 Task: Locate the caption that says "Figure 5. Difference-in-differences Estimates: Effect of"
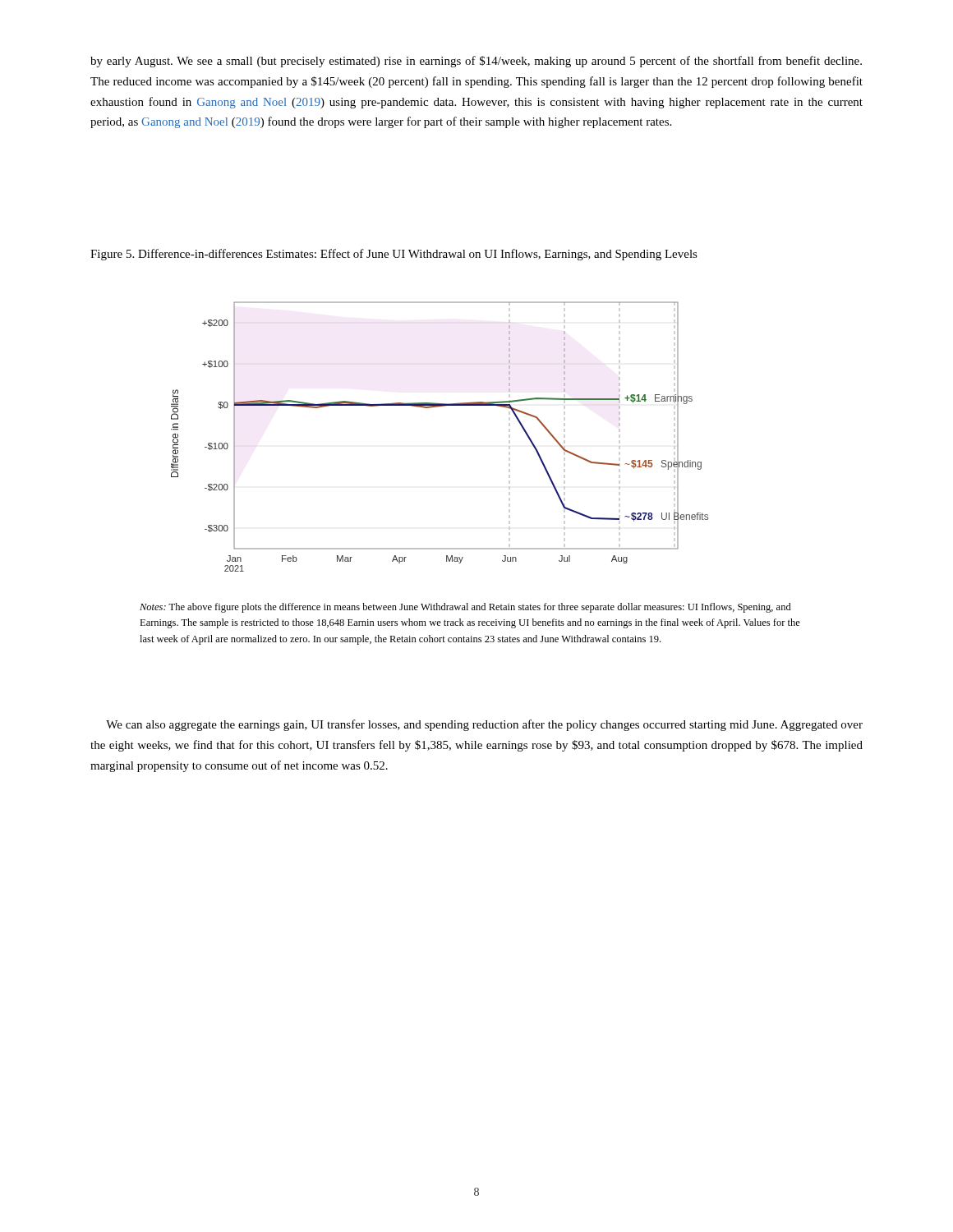[394, 254]
